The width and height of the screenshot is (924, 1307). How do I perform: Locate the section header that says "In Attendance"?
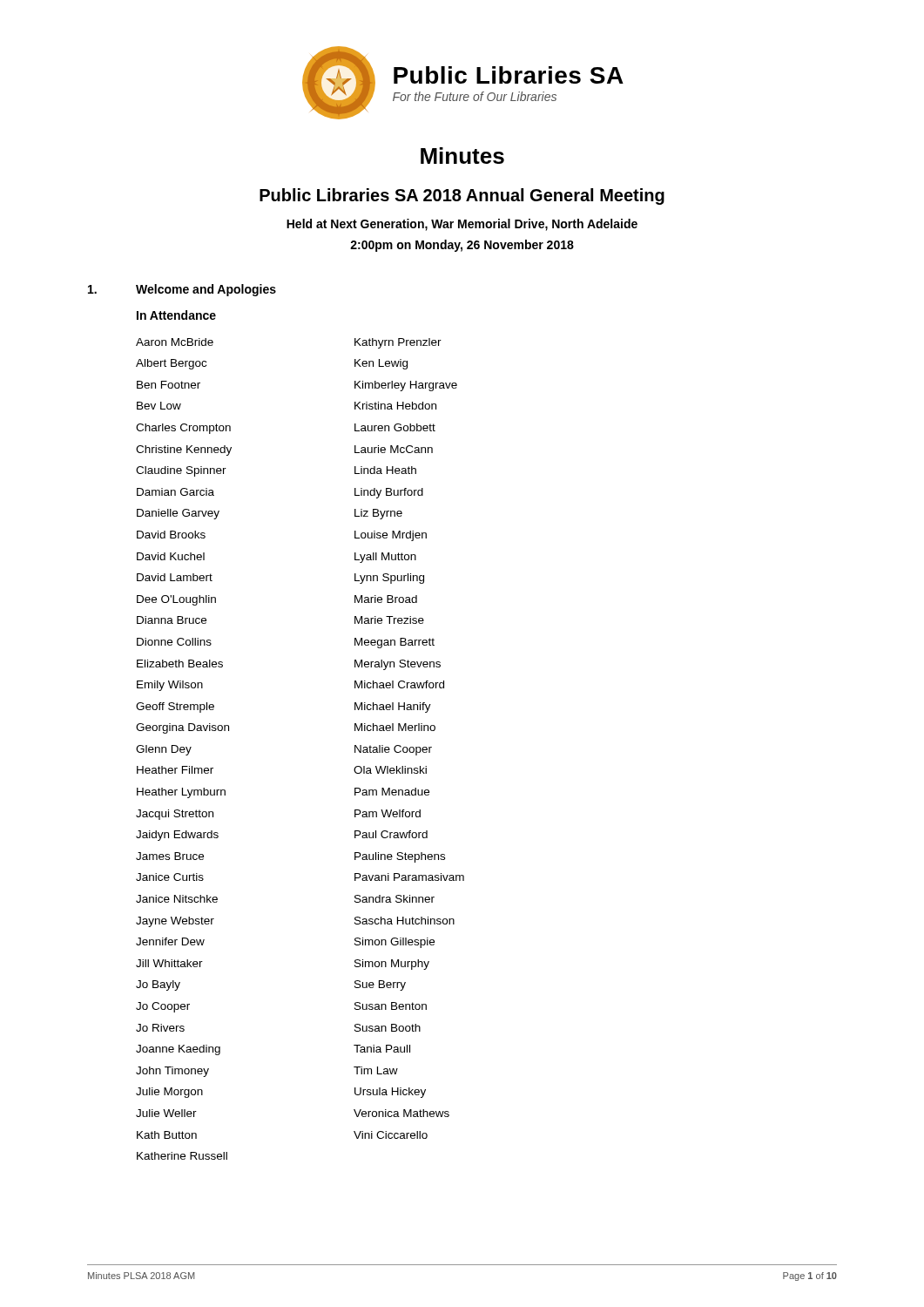click(176, 315)
